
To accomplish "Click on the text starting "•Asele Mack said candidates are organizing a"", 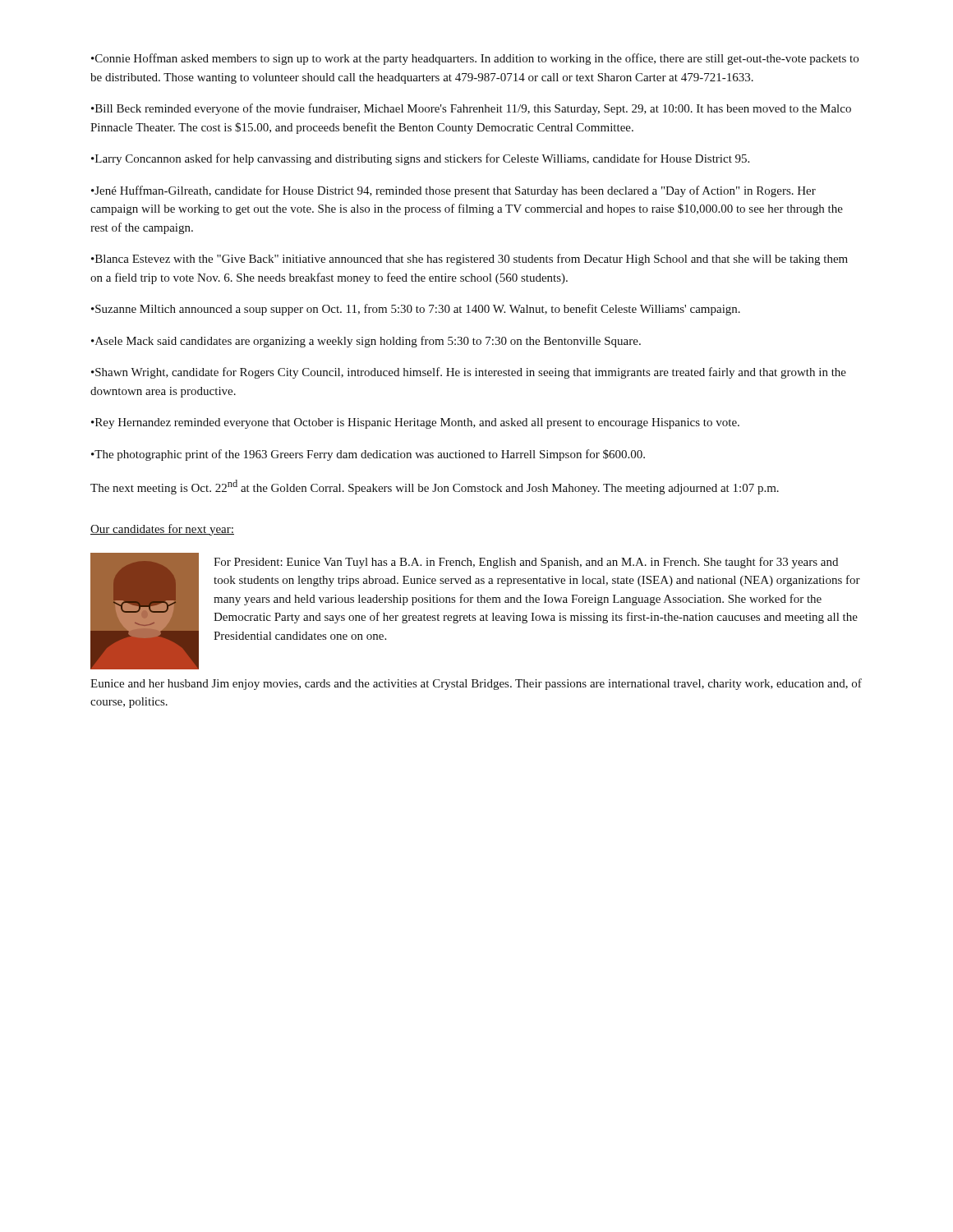I will (366, 340).
